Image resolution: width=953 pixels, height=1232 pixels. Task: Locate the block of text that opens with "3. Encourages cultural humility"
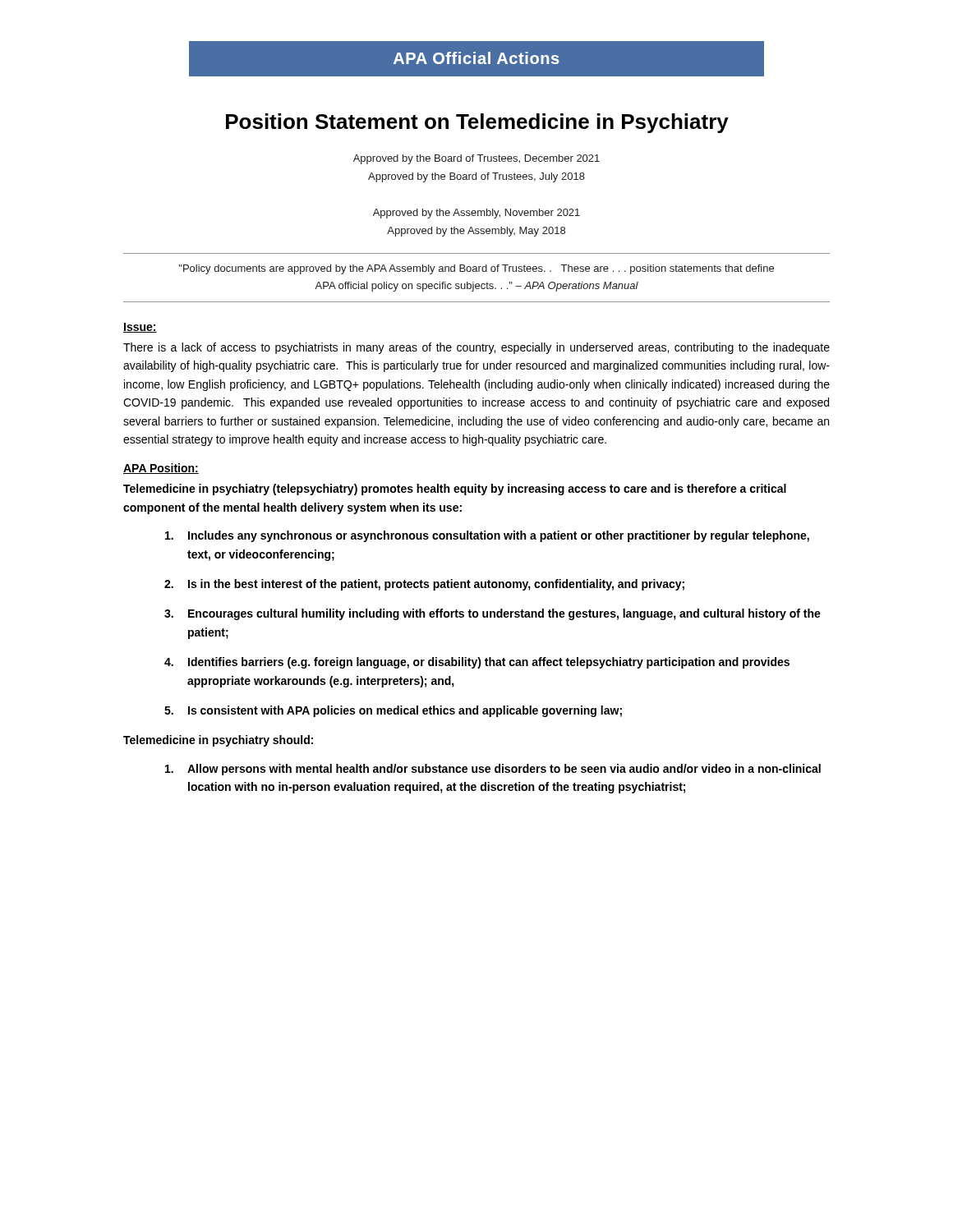[x=497, y=623]
